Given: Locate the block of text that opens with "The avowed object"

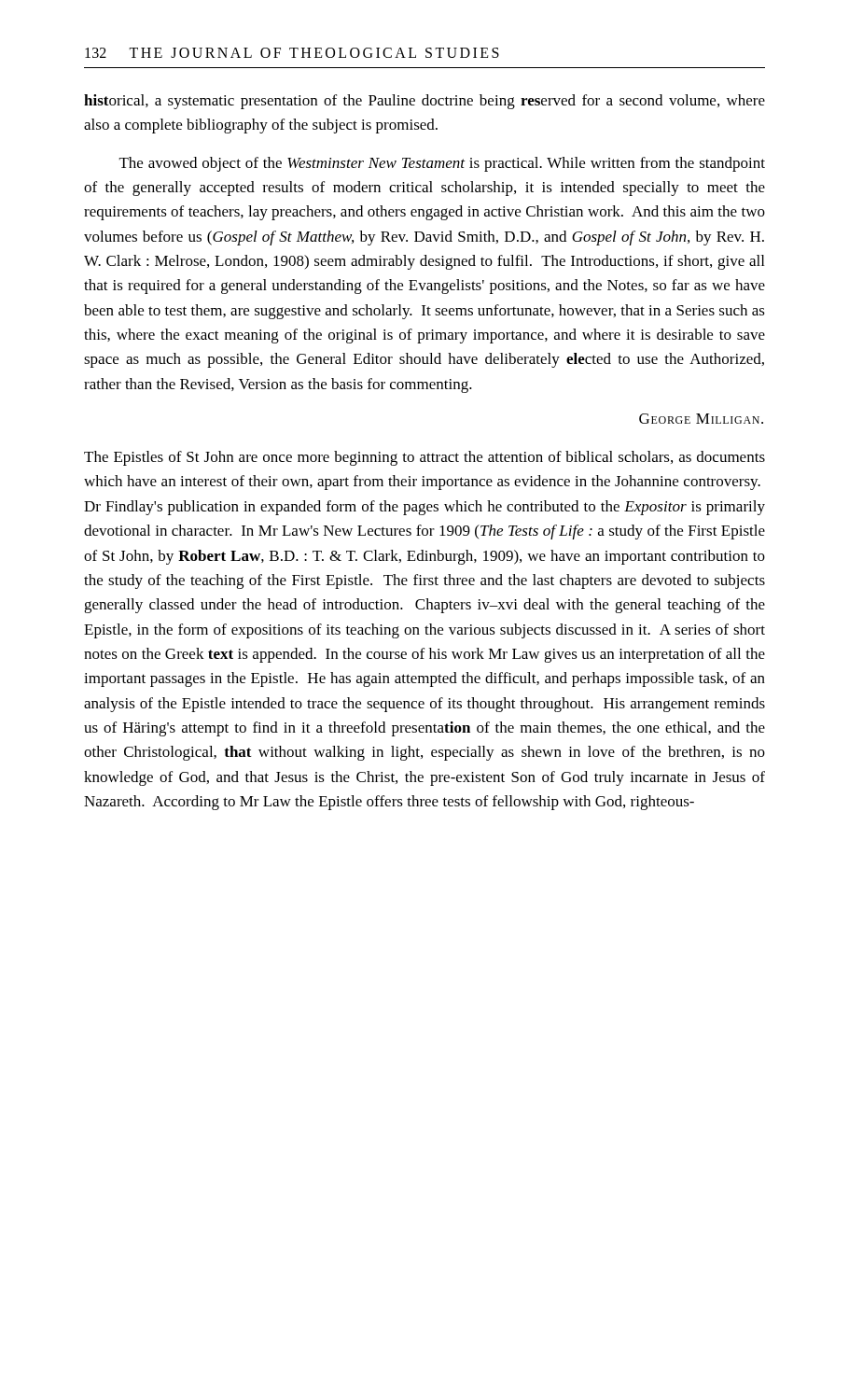Looking at the screenshot, I should pyautogui.click(x=424, y=274).
